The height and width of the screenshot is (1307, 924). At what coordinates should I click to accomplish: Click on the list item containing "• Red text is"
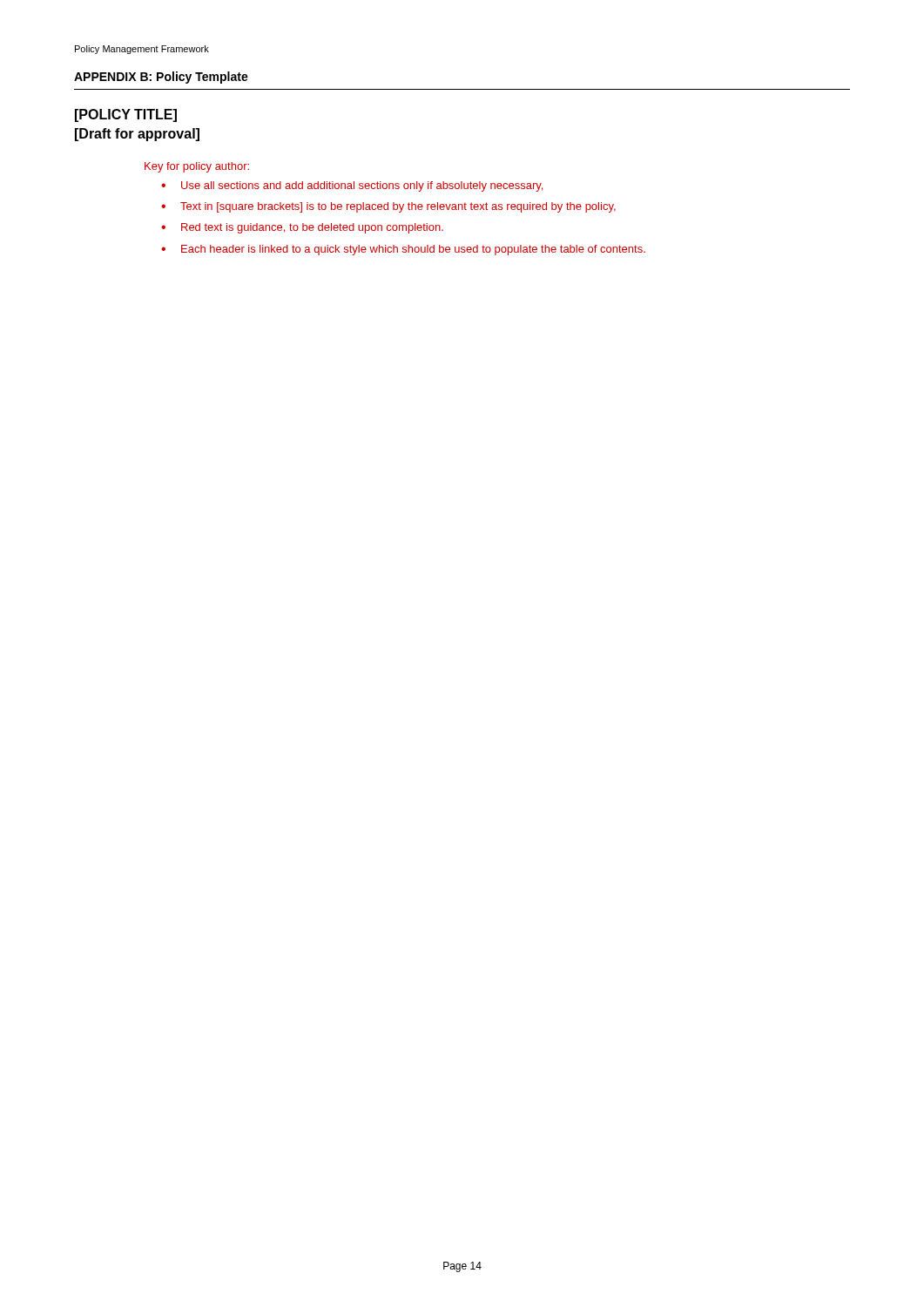click(x=302, y=228)
